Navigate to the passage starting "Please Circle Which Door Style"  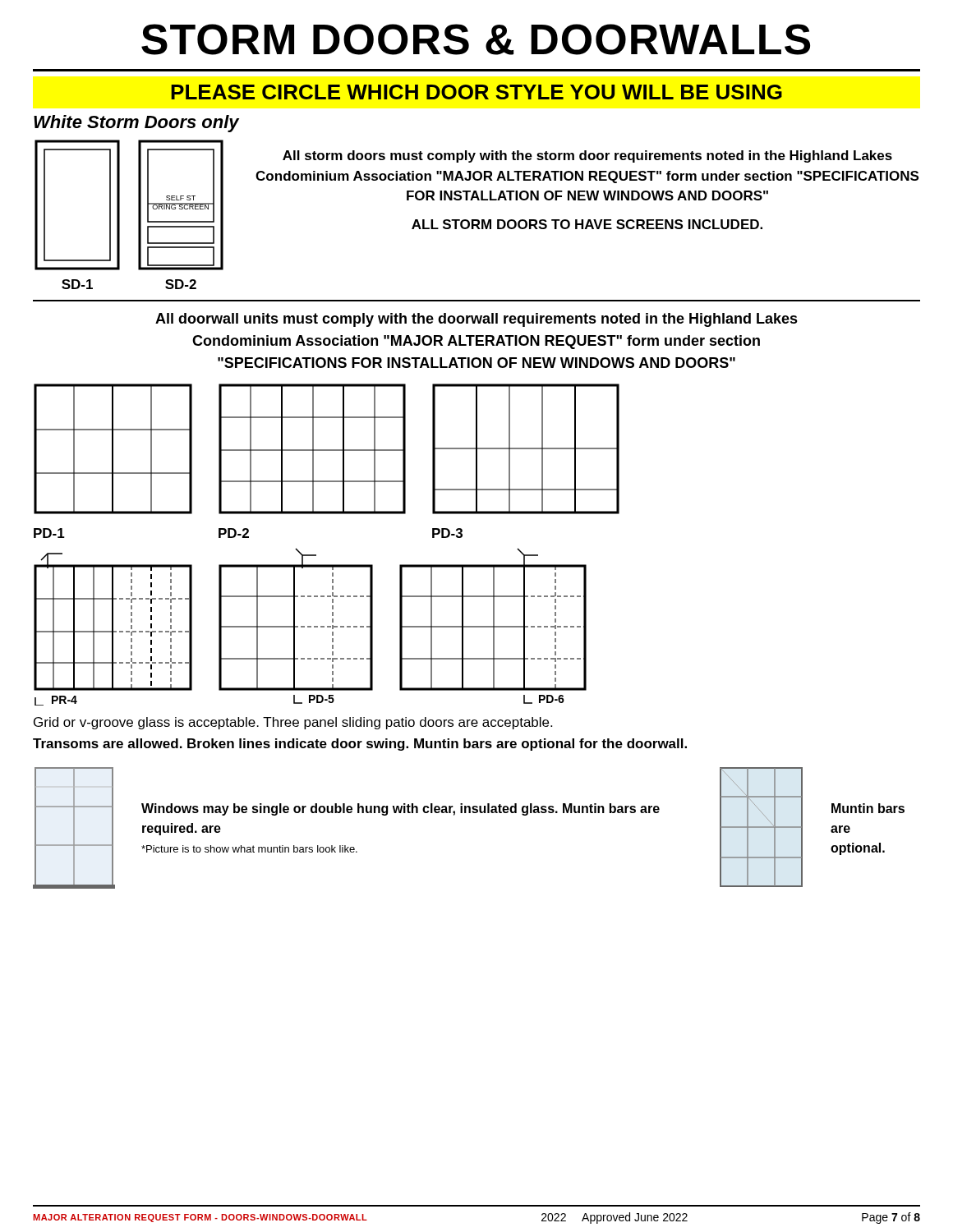(476, 92)
